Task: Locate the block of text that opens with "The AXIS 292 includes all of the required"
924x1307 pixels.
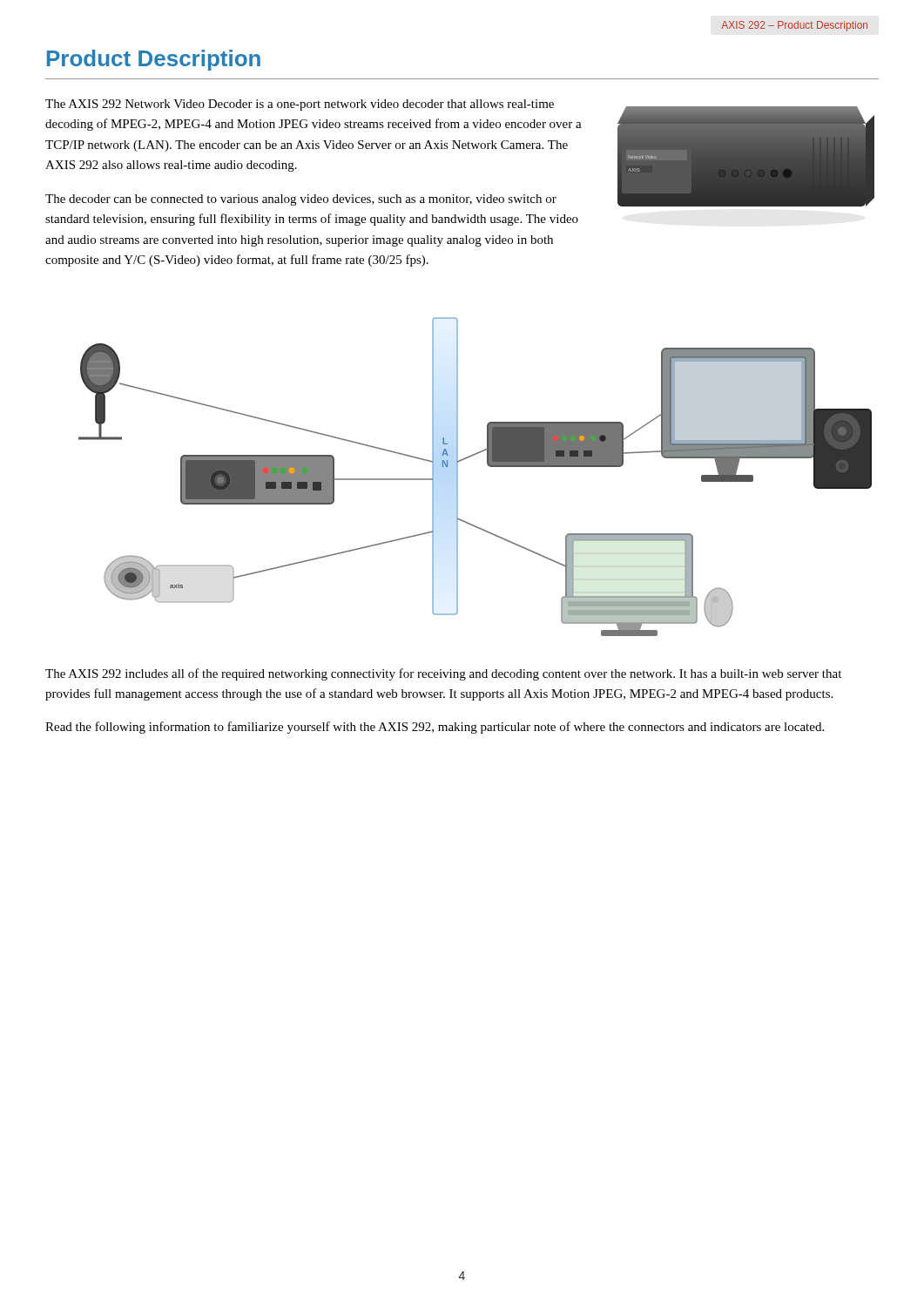Action: pos(443,684)
